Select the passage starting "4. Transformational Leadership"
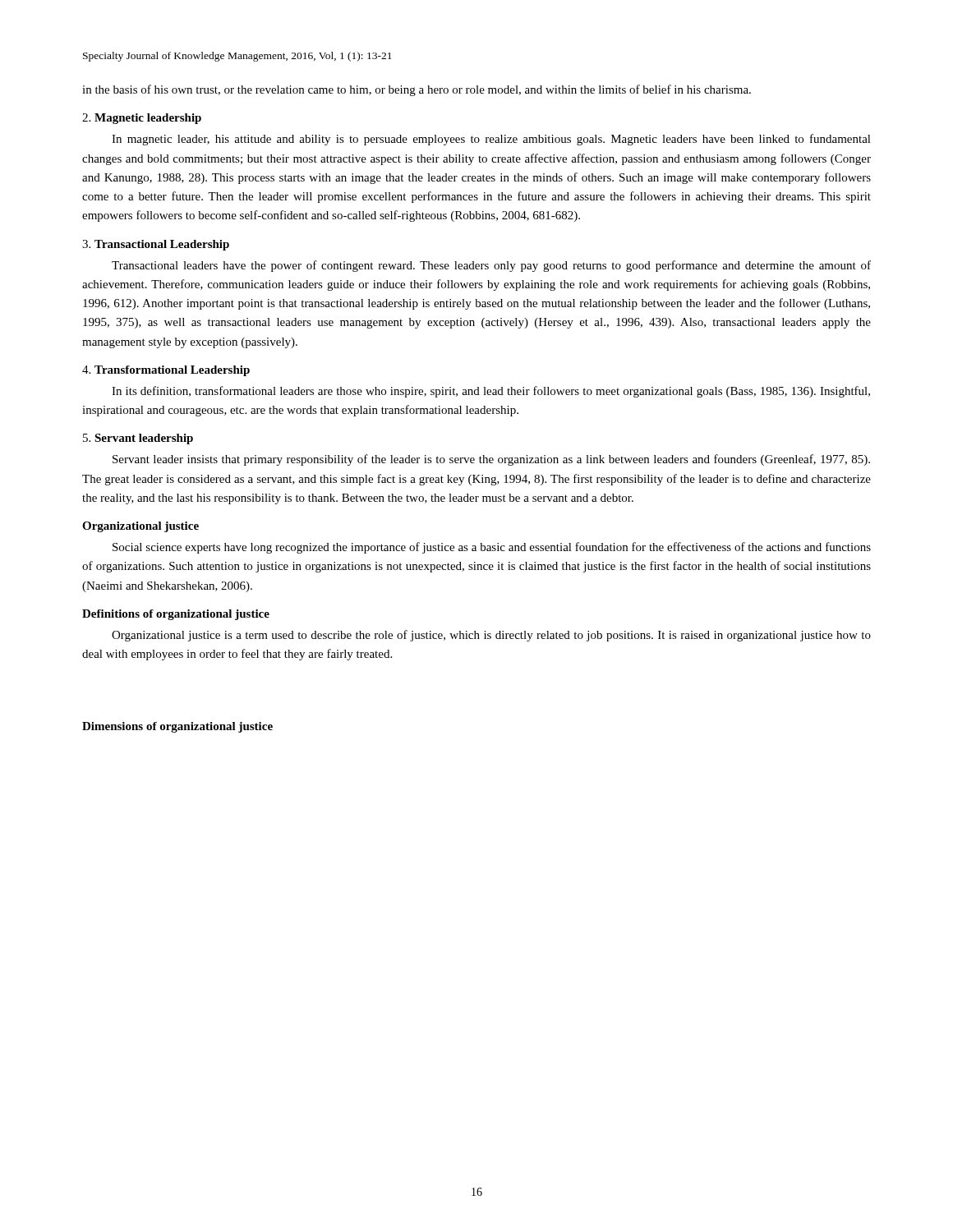 (x=166, y=369)
